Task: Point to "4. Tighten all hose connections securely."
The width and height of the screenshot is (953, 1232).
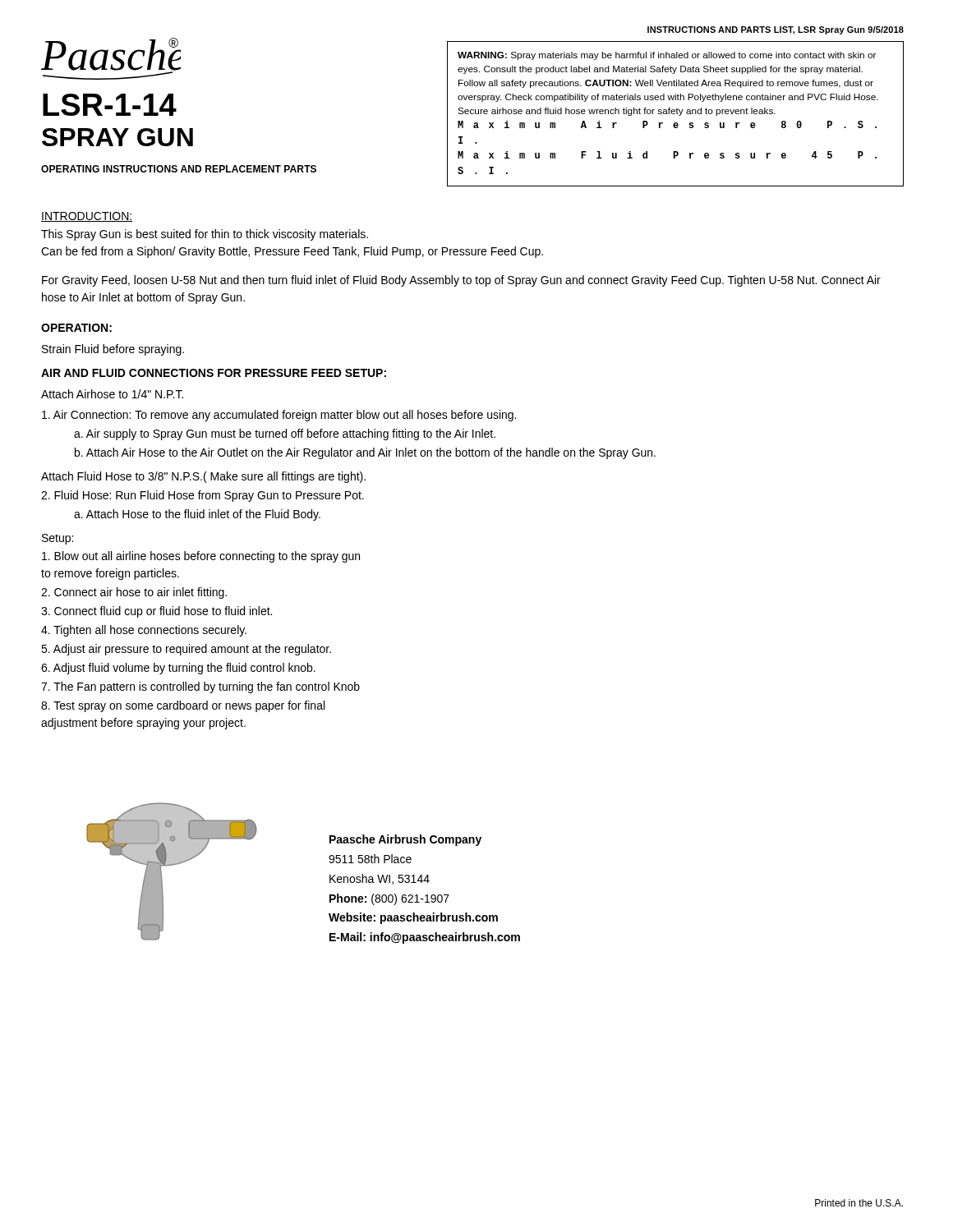Action: 144,630
